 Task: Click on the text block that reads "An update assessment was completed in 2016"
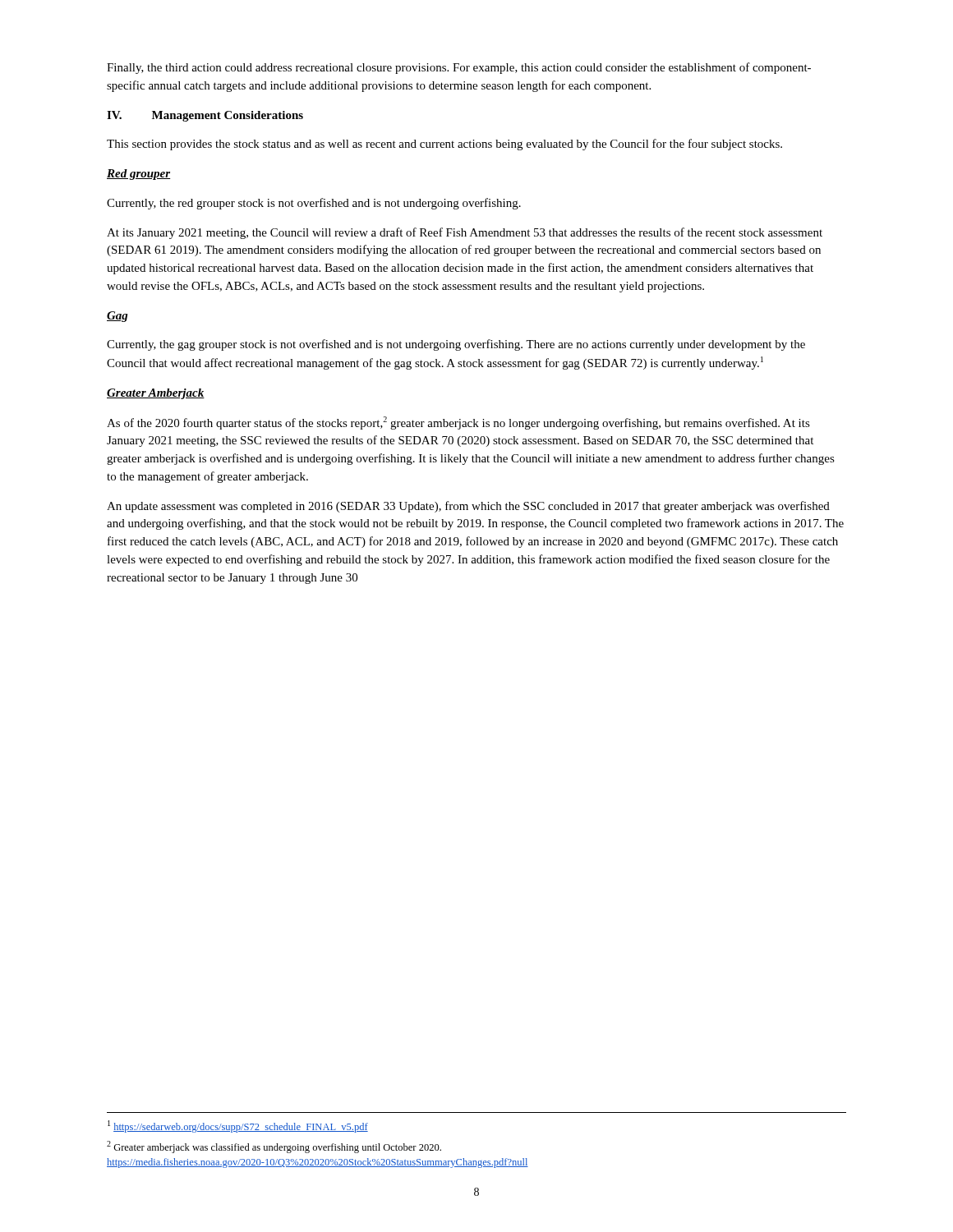tap(476, 542)
